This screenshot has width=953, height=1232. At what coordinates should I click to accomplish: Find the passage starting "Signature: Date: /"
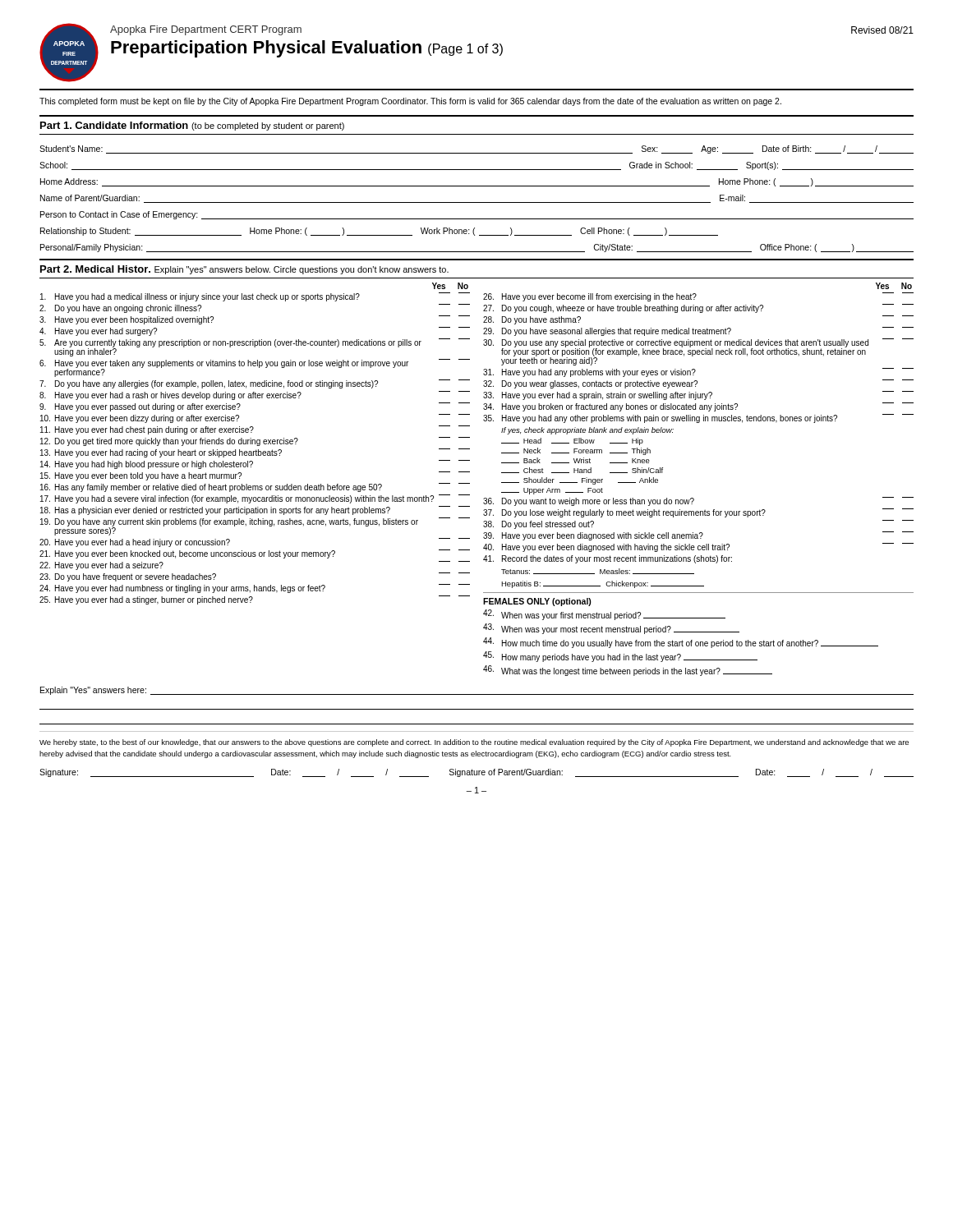[476, 771]
